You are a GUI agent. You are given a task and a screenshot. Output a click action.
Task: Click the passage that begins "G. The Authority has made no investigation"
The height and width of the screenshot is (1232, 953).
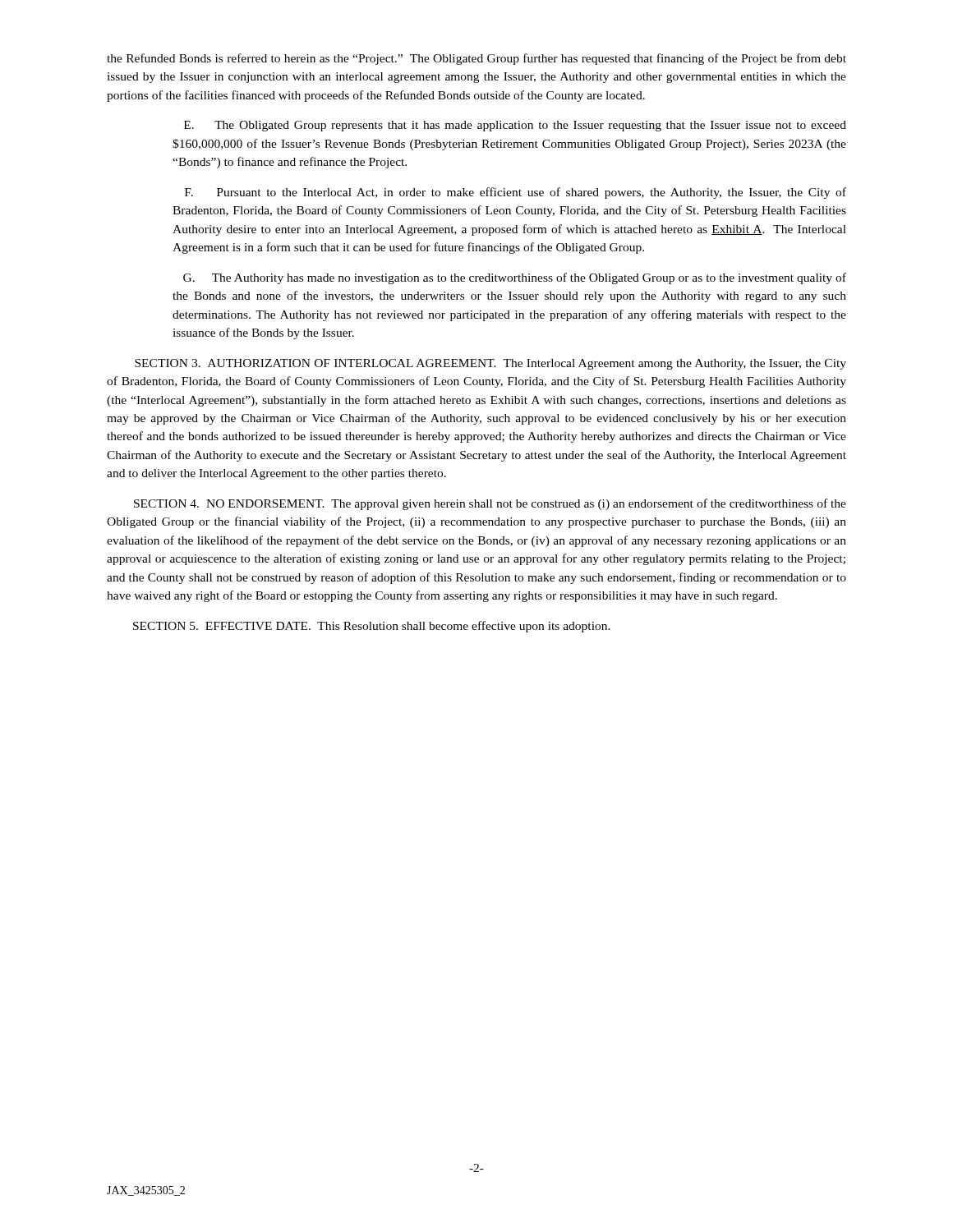pos(509,304)
